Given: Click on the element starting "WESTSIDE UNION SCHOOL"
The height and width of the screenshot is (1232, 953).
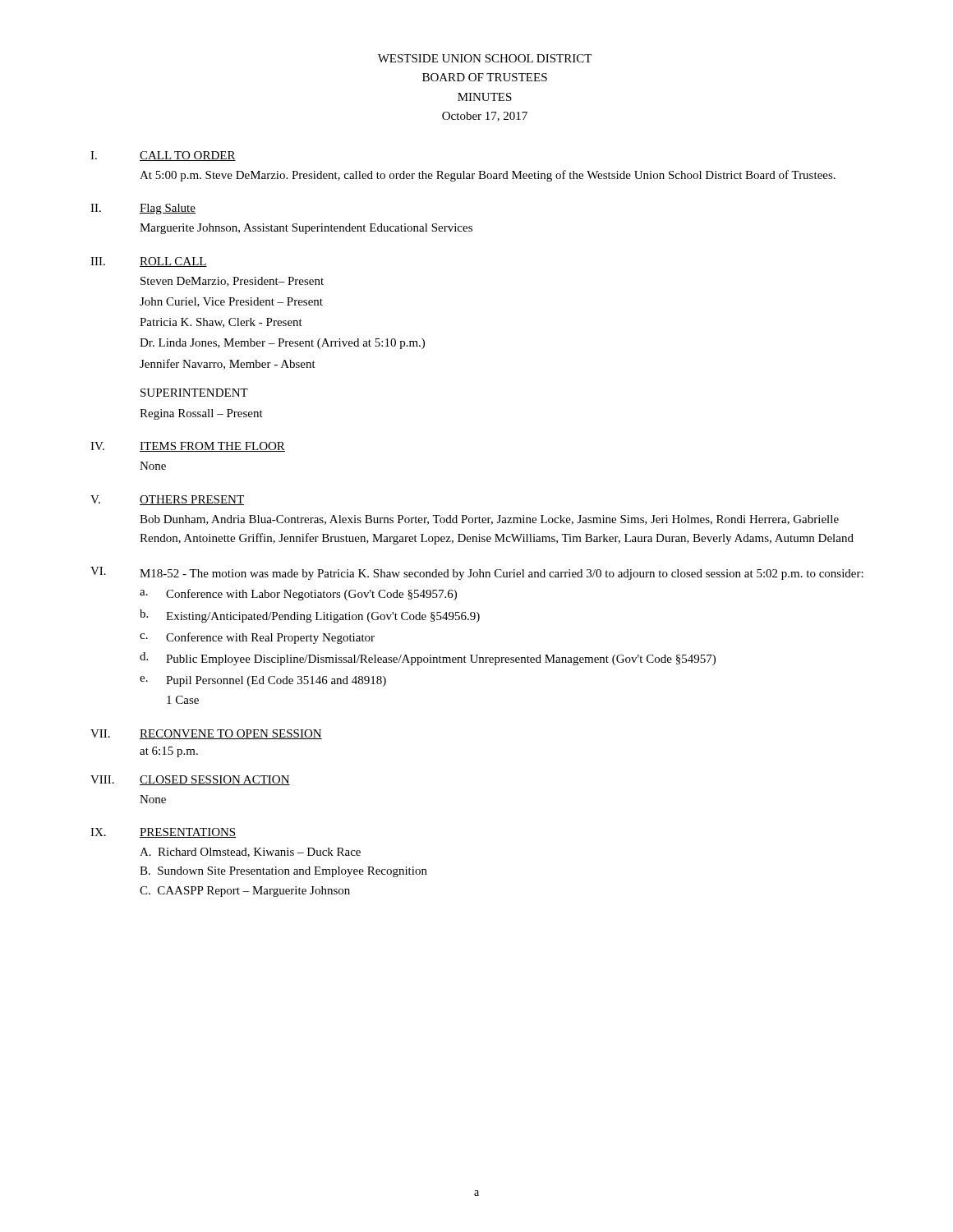Looking at the screenshot, I should pyautogui.click(x=485, y=87).
